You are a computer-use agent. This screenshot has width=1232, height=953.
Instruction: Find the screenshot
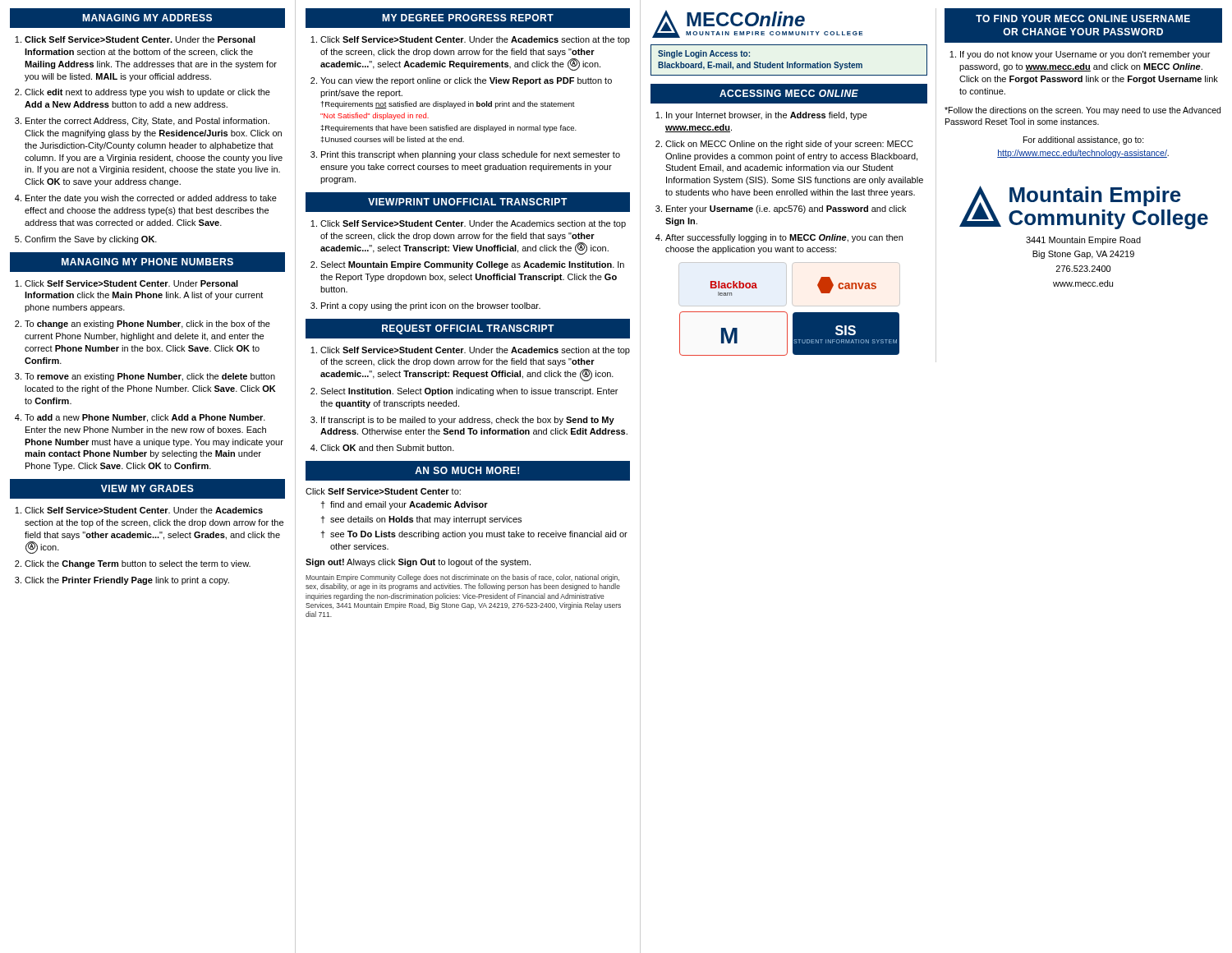(x=789, y=309)
